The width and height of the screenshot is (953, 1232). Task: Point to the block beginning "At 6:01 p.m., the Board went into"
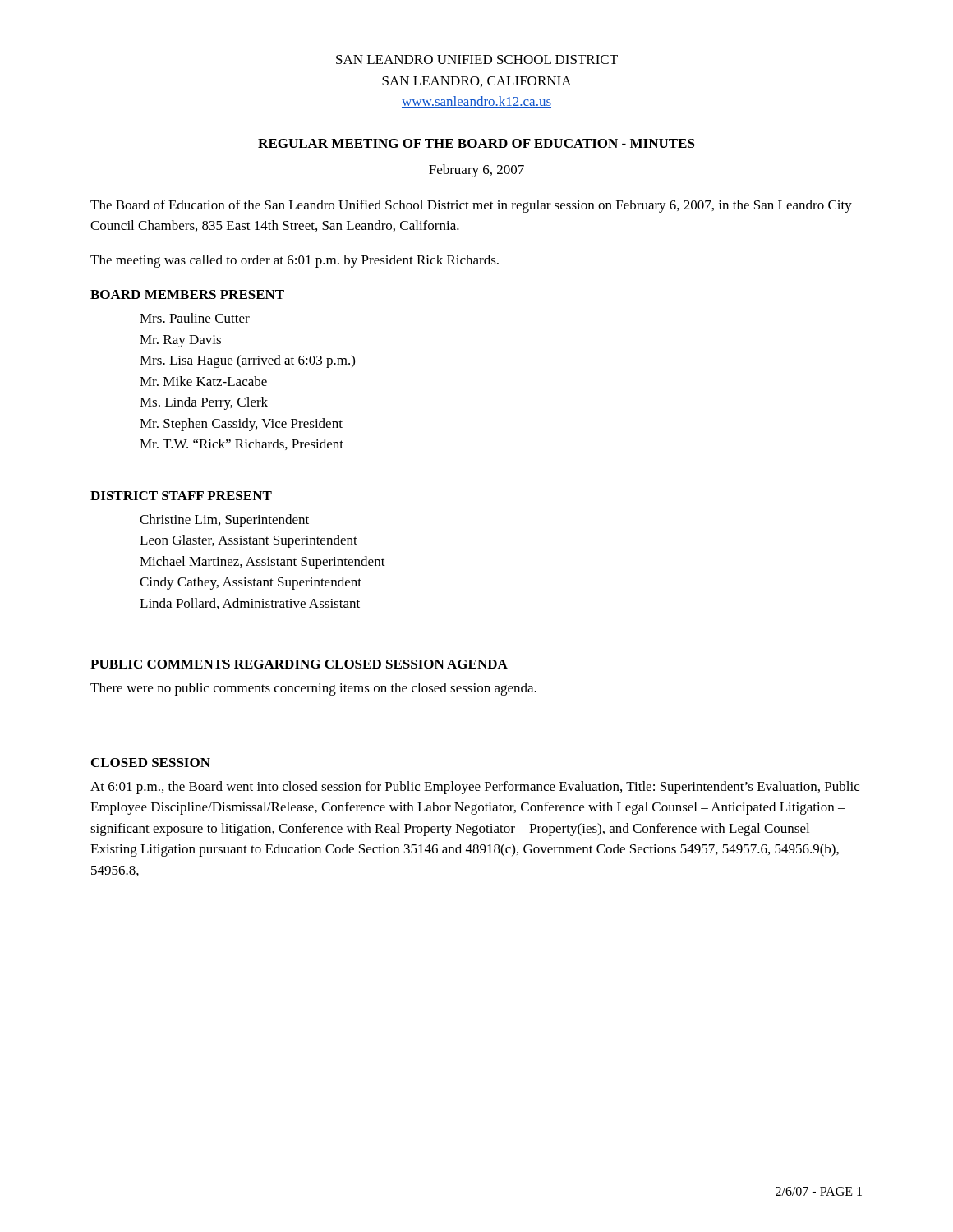(x=475, y=828)
